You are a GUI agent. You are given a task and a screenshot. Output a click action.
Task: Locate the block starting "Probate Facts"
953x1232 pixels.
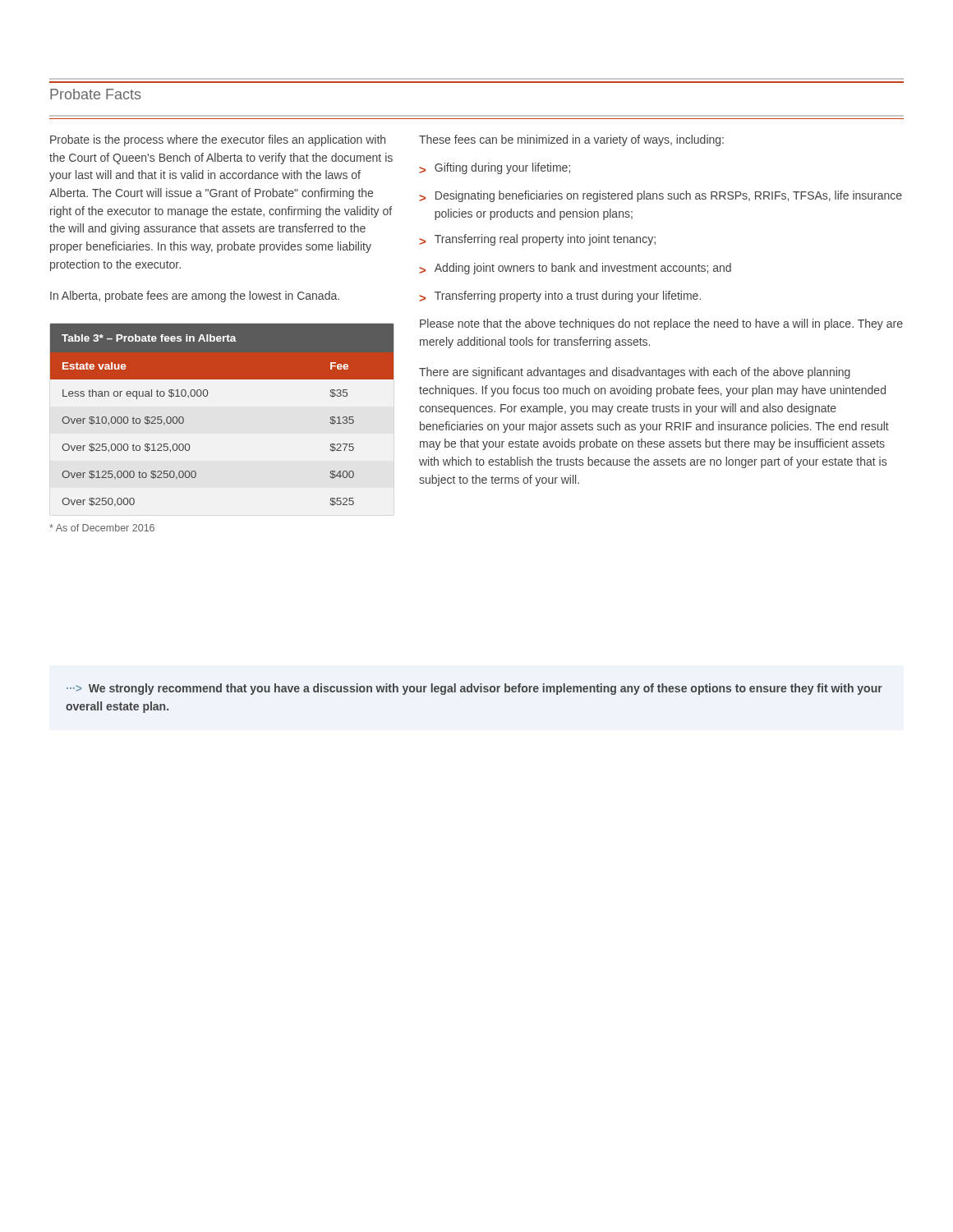pyautogui.click(x=95, y=94)
